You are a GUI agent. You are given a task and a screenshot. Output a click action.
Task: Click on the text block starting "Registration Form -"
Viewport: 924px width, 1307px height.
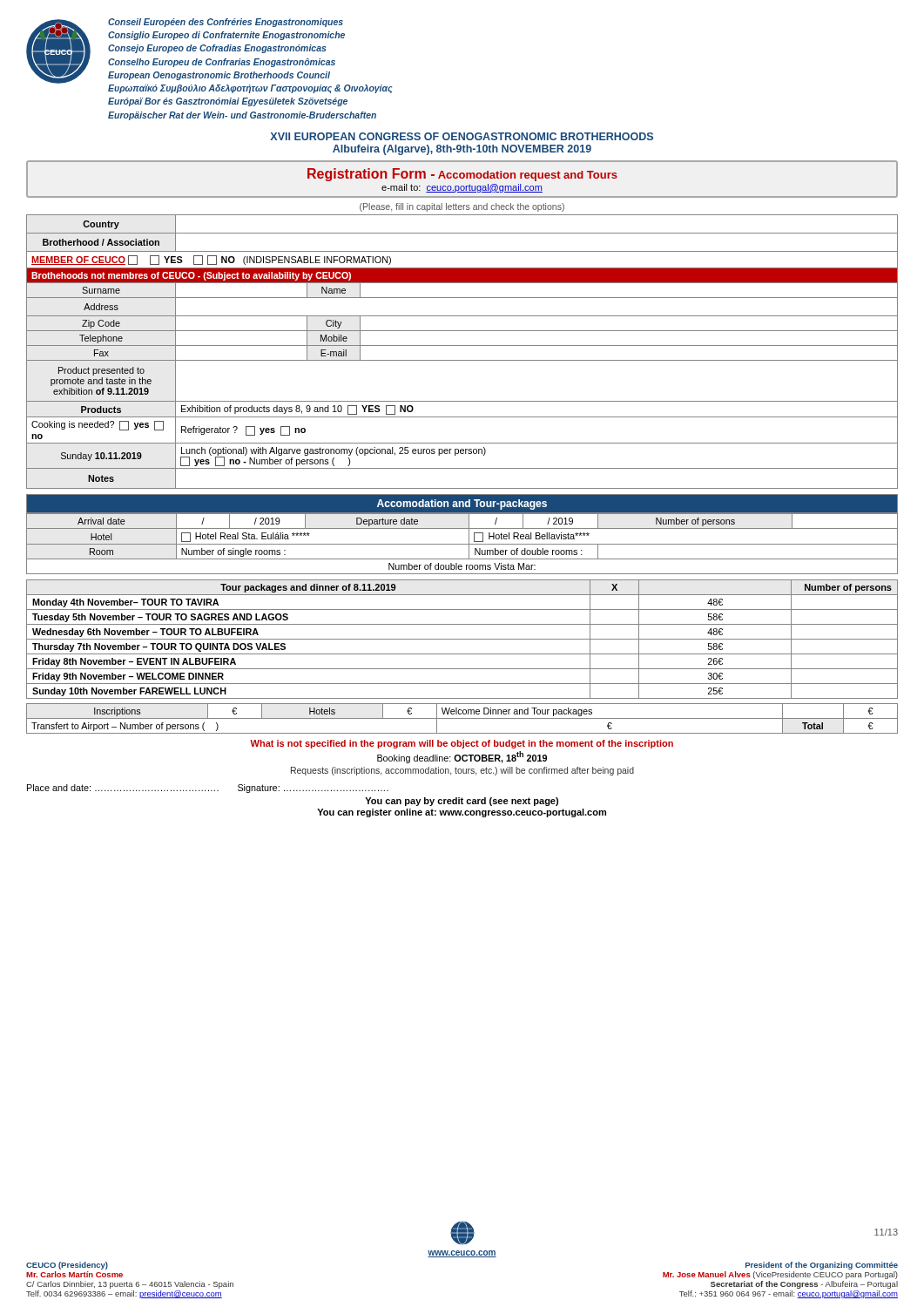pyautogui.click(x=462, y=179)
